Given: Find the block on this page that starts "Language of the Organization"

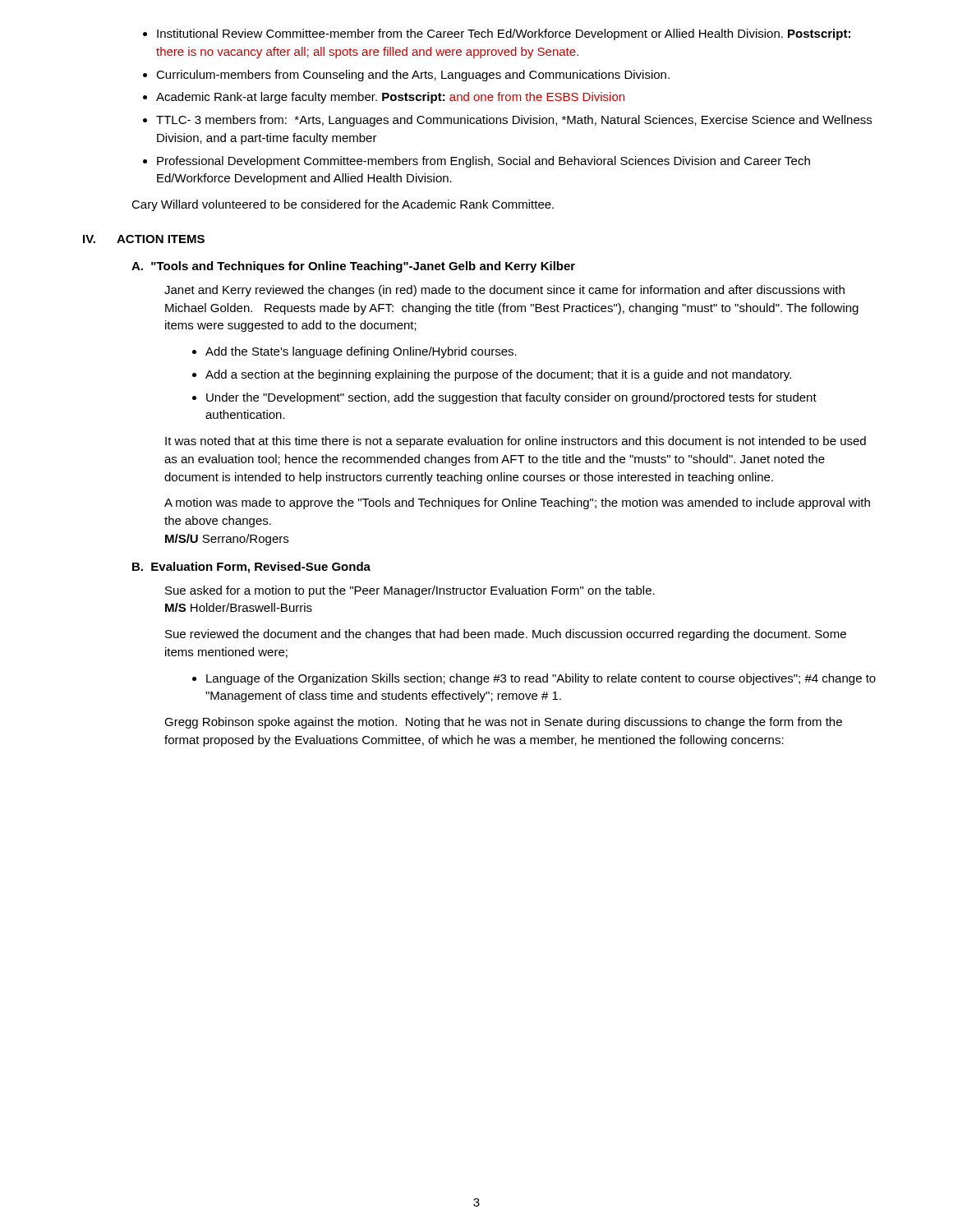Looking at the screenshot, I should tap(530, 687).
